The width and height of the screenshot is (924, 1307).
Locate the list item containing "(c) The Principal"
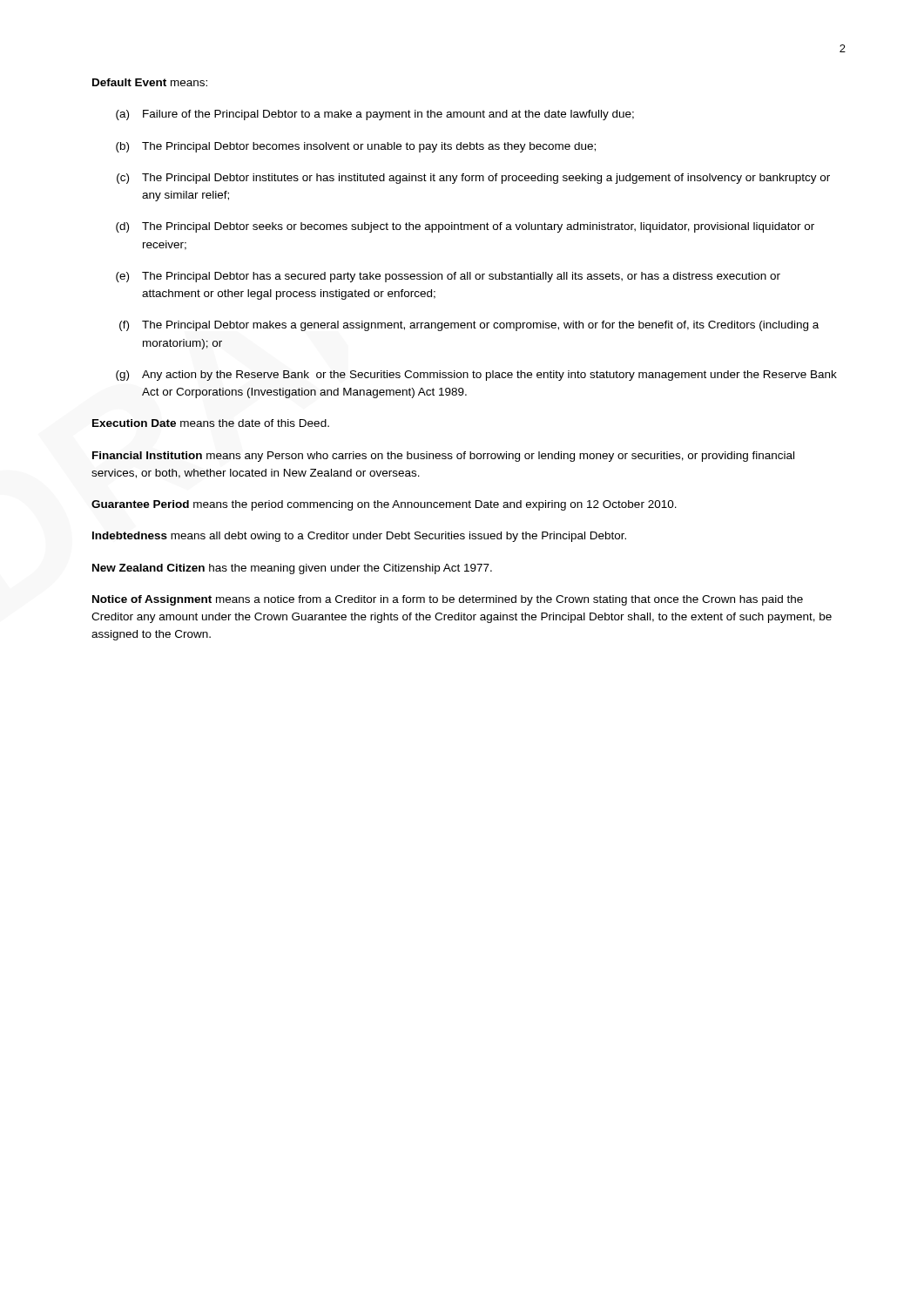coord(466,187)
